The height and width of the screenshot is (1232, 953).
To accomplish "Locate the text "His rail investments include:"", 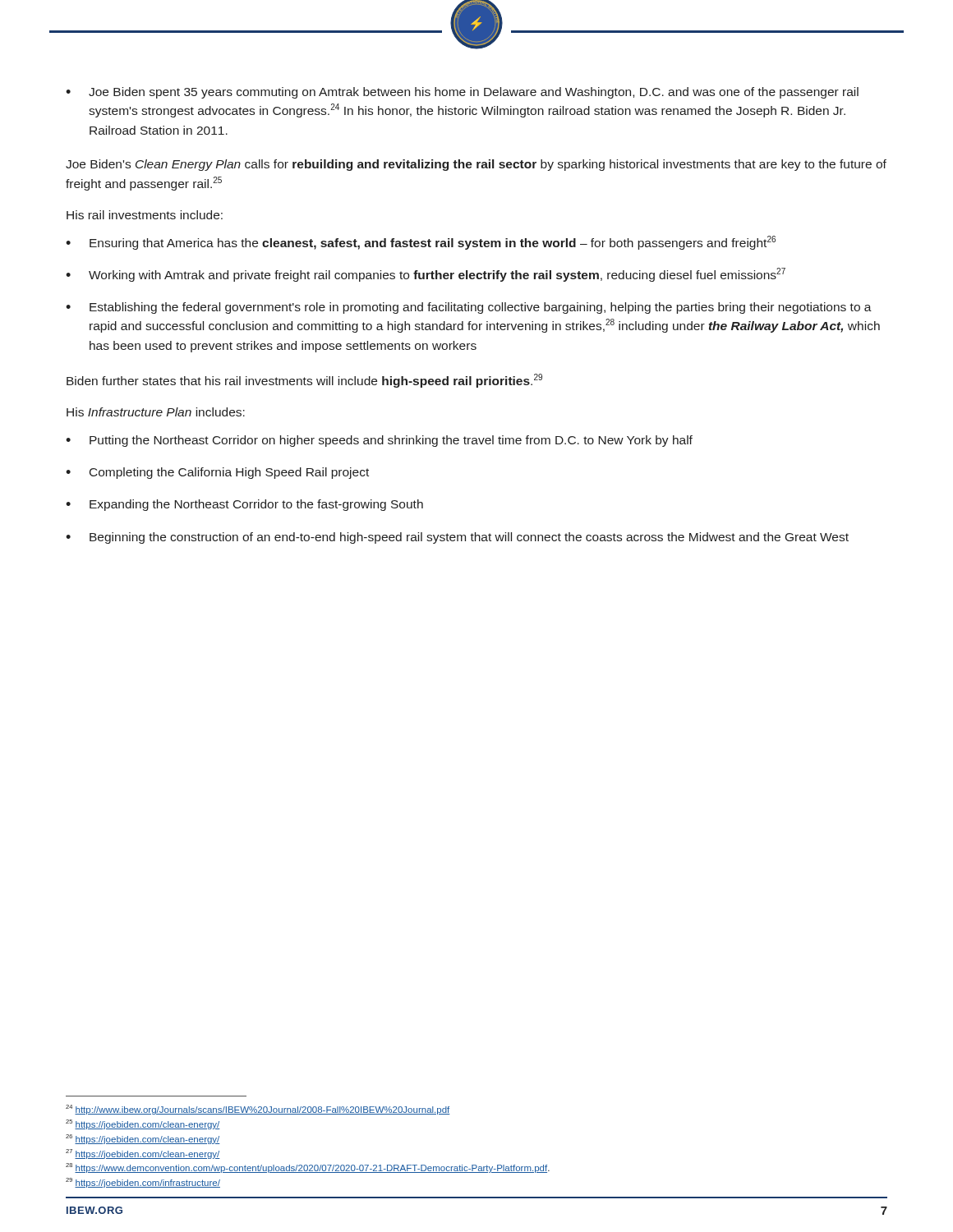I will [x=145, y=215].
